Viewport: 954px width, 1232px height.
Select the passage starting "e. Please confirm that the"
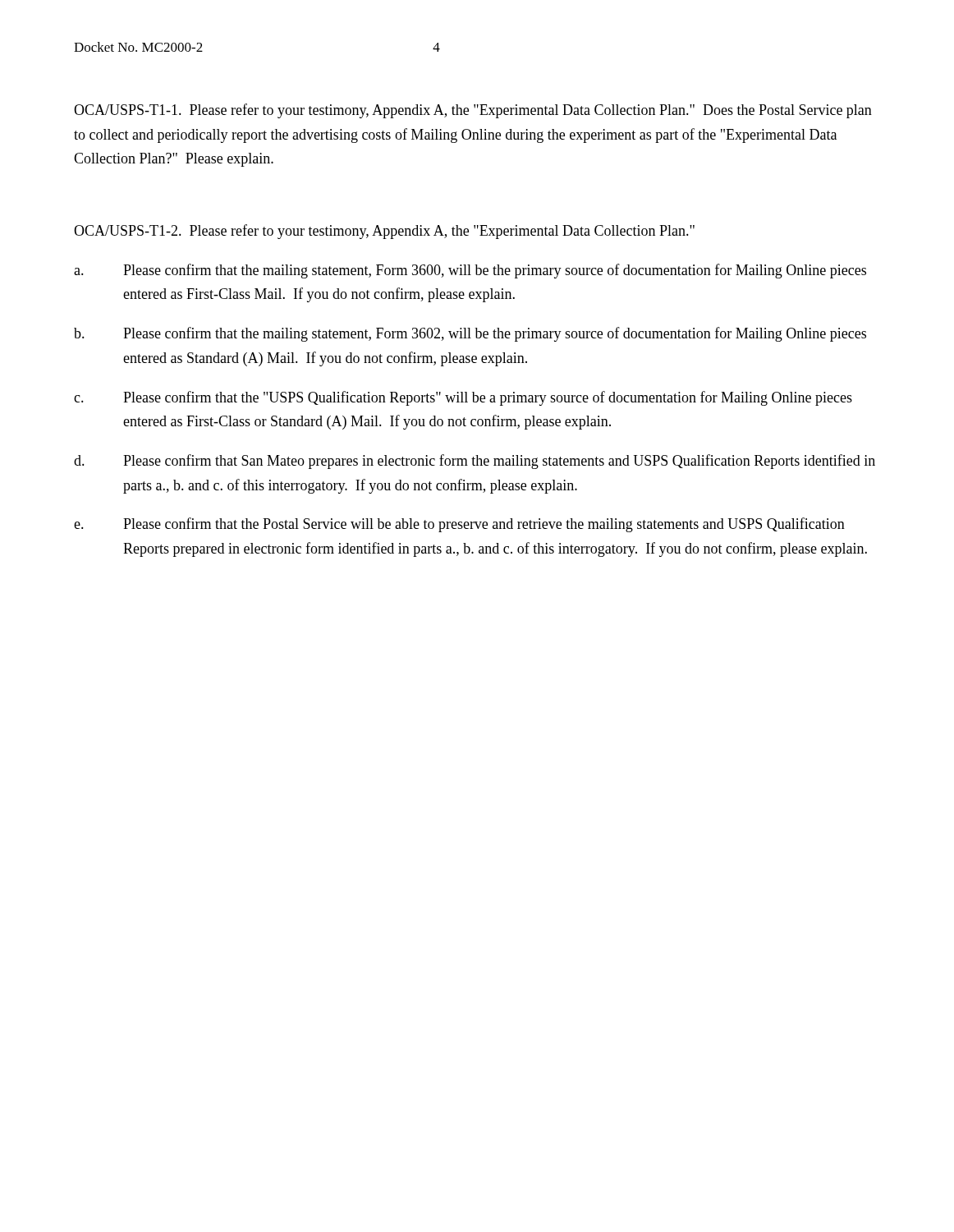477,537
